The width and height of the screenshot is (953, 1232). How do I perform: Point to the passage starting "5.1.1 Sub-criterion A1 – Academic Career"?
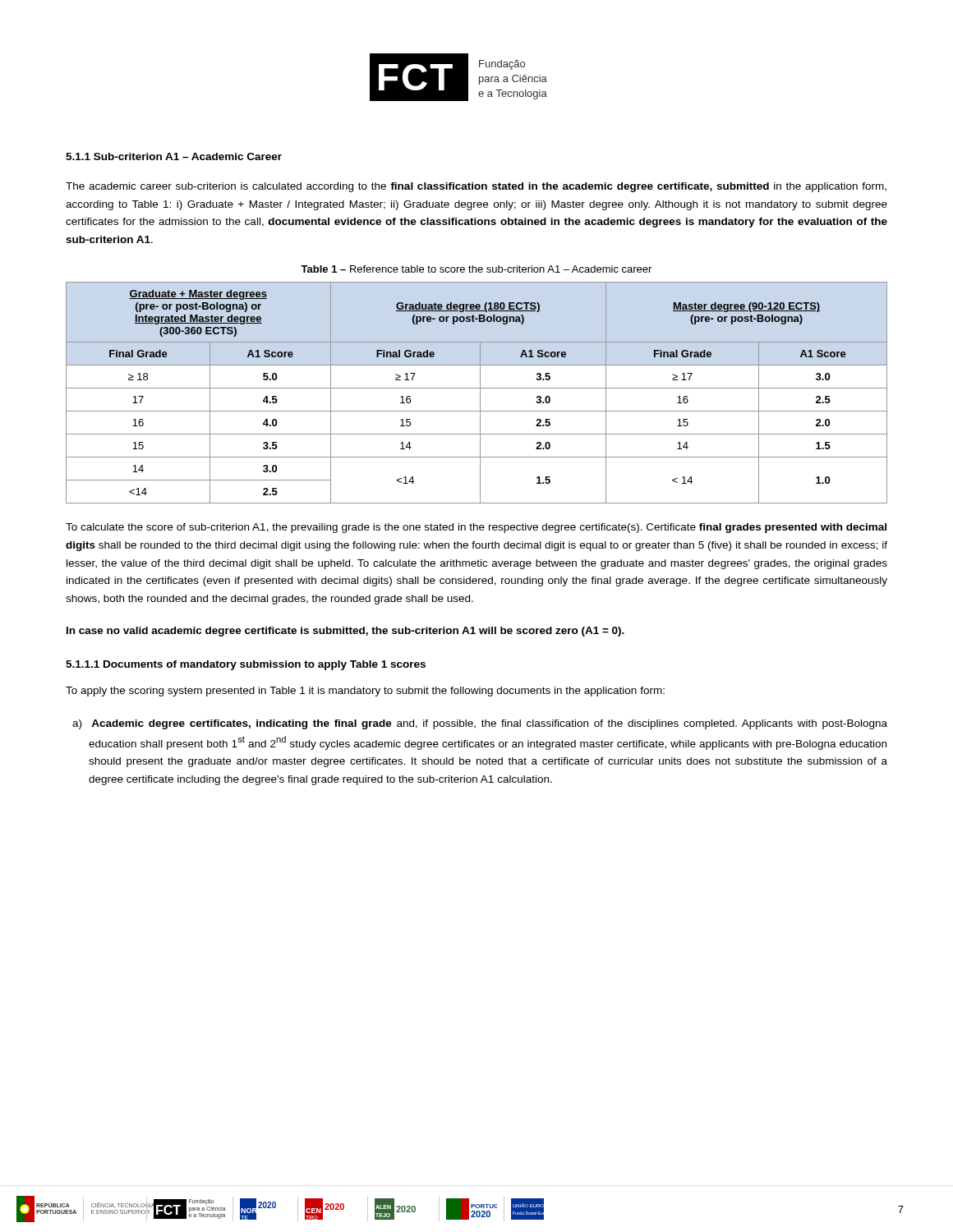click(174, 156)
